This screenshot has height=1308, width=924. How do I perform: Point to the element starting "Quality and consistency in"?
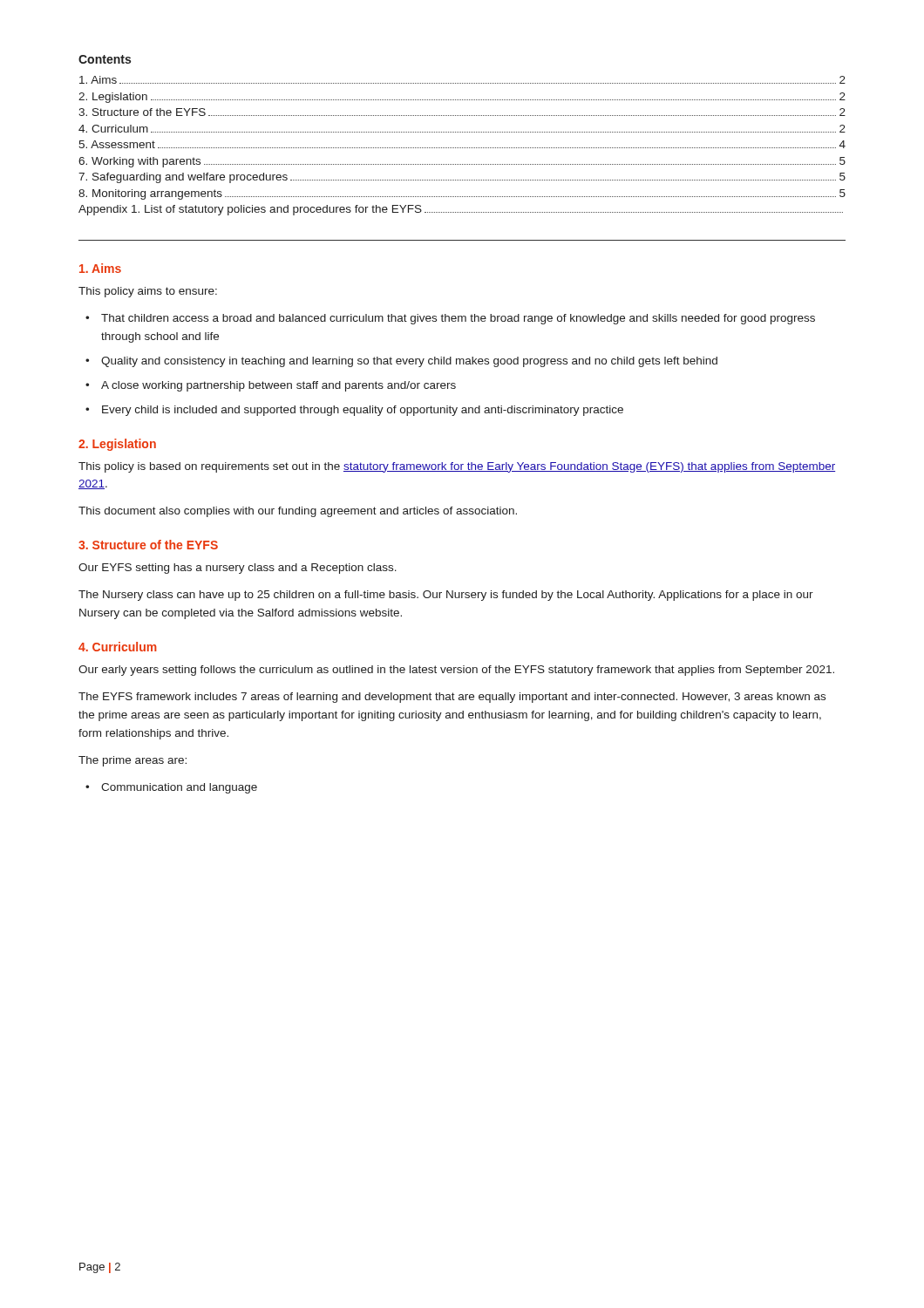[x=410, y=360]
